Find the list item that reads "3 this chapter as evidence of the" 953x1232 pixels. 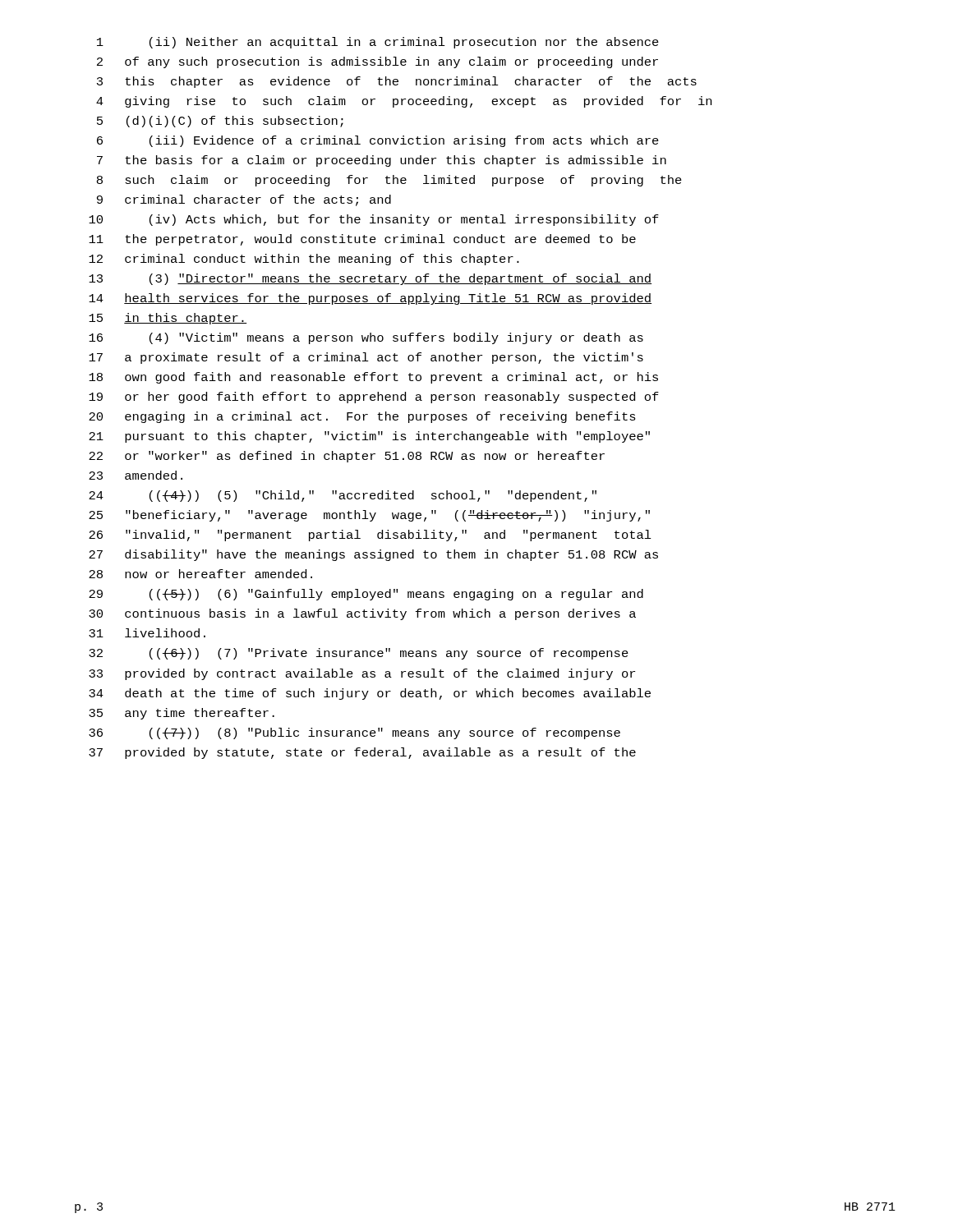coord(386,82)
